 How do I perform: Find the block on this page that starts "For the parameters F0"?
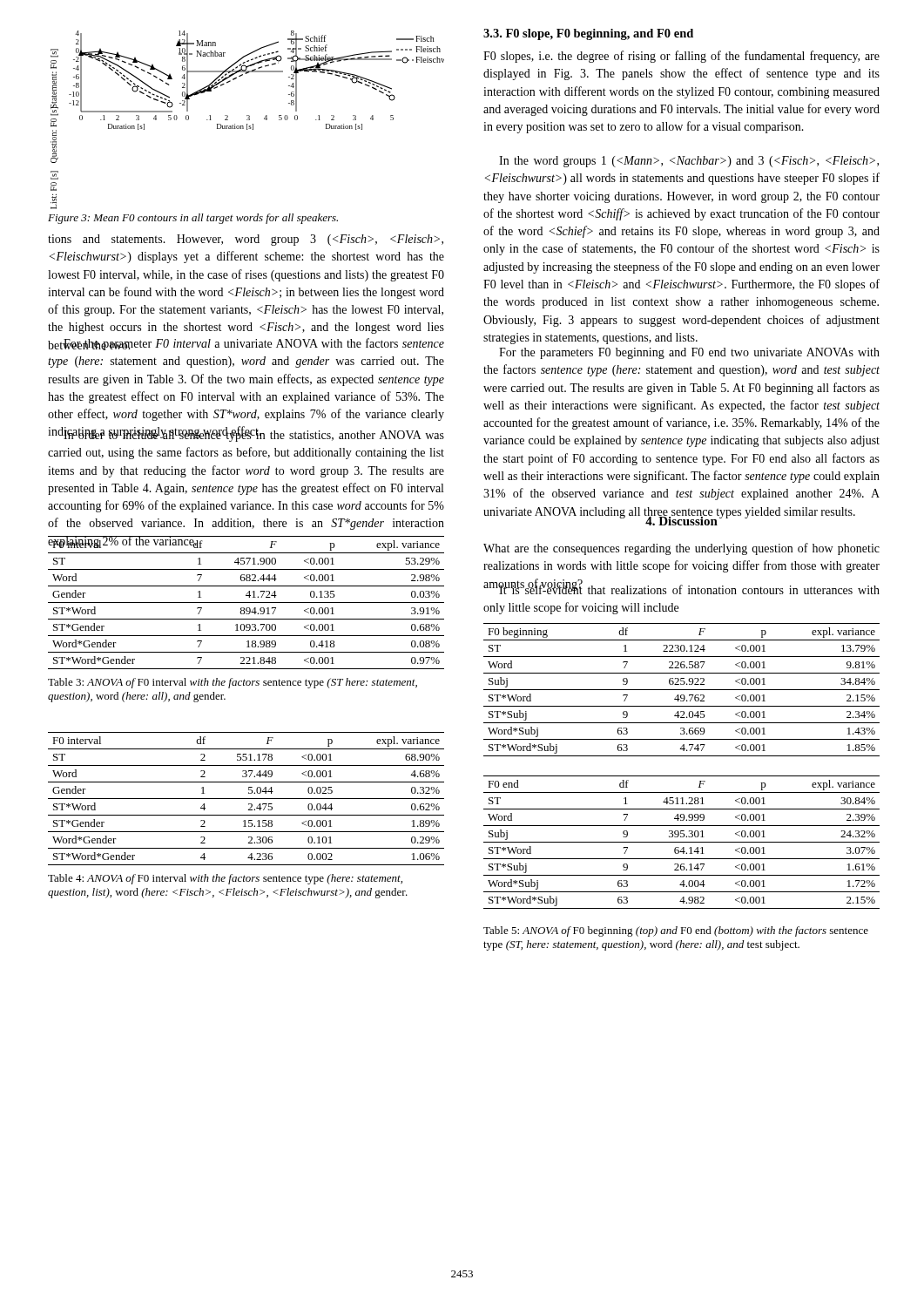[681, 433]
